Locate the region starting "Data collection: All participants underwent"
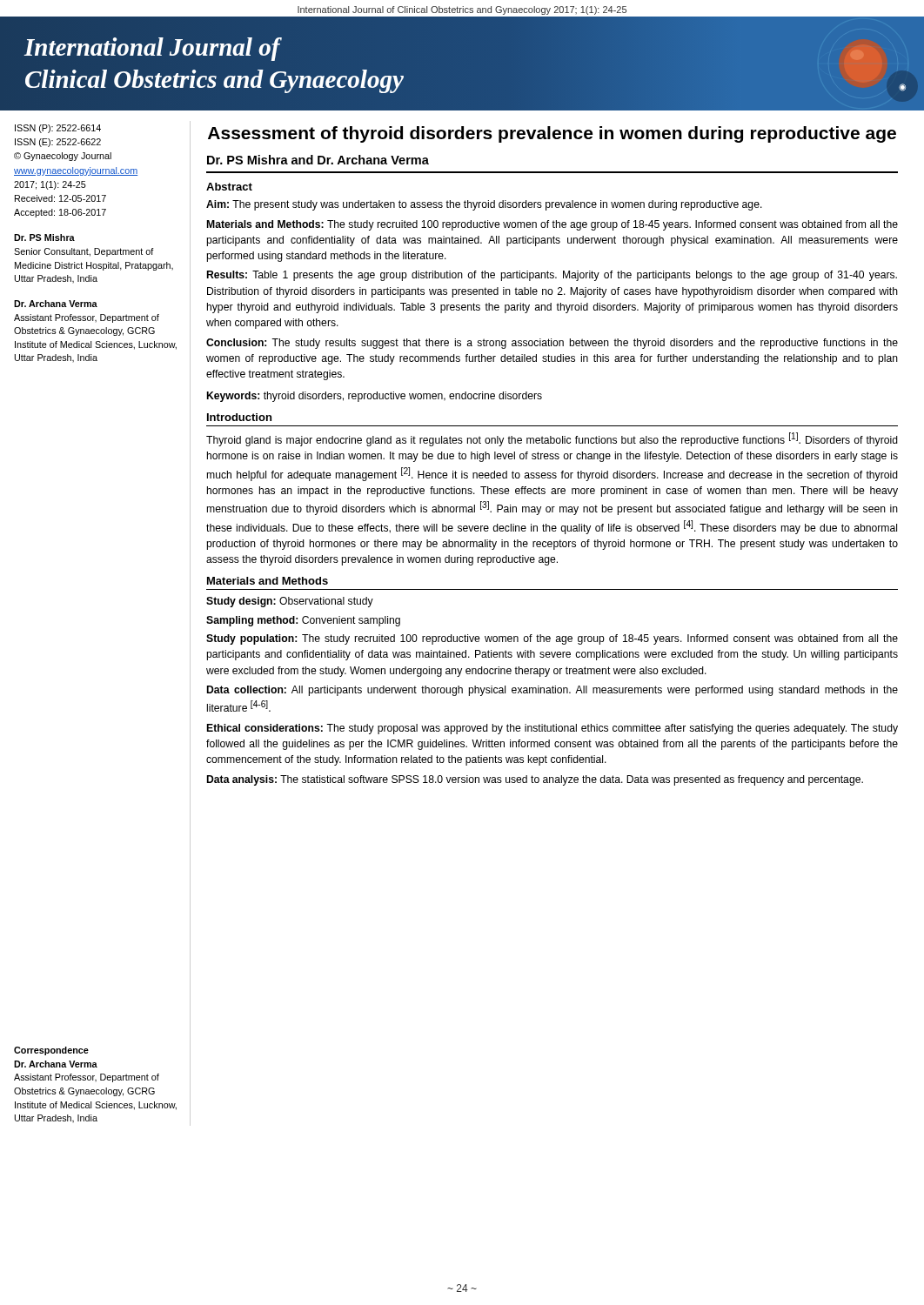This screenshot has height=1305, width=924. click(x=552, y=699)
